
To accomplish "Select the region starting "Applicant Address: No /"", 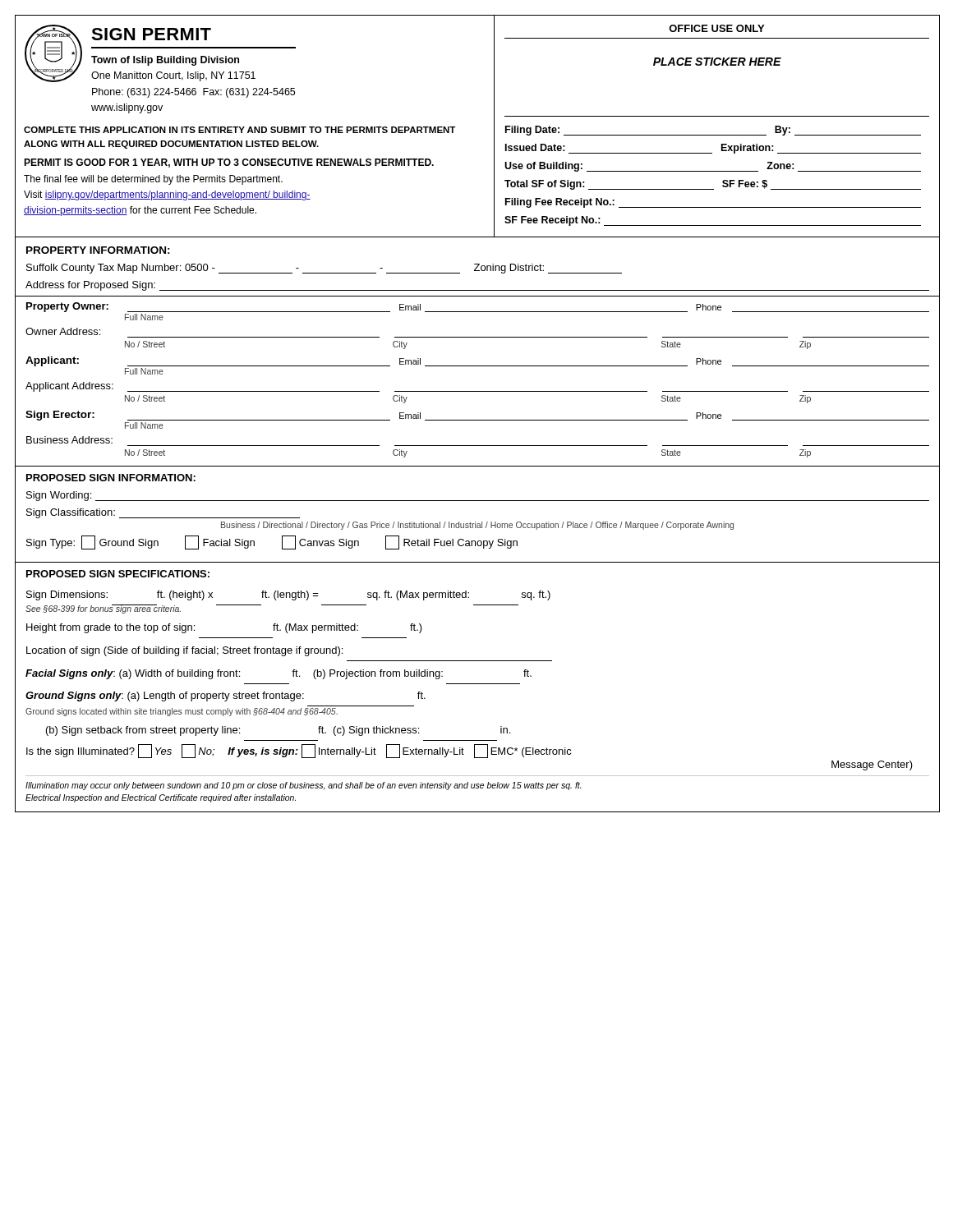I will pos(477,391).
